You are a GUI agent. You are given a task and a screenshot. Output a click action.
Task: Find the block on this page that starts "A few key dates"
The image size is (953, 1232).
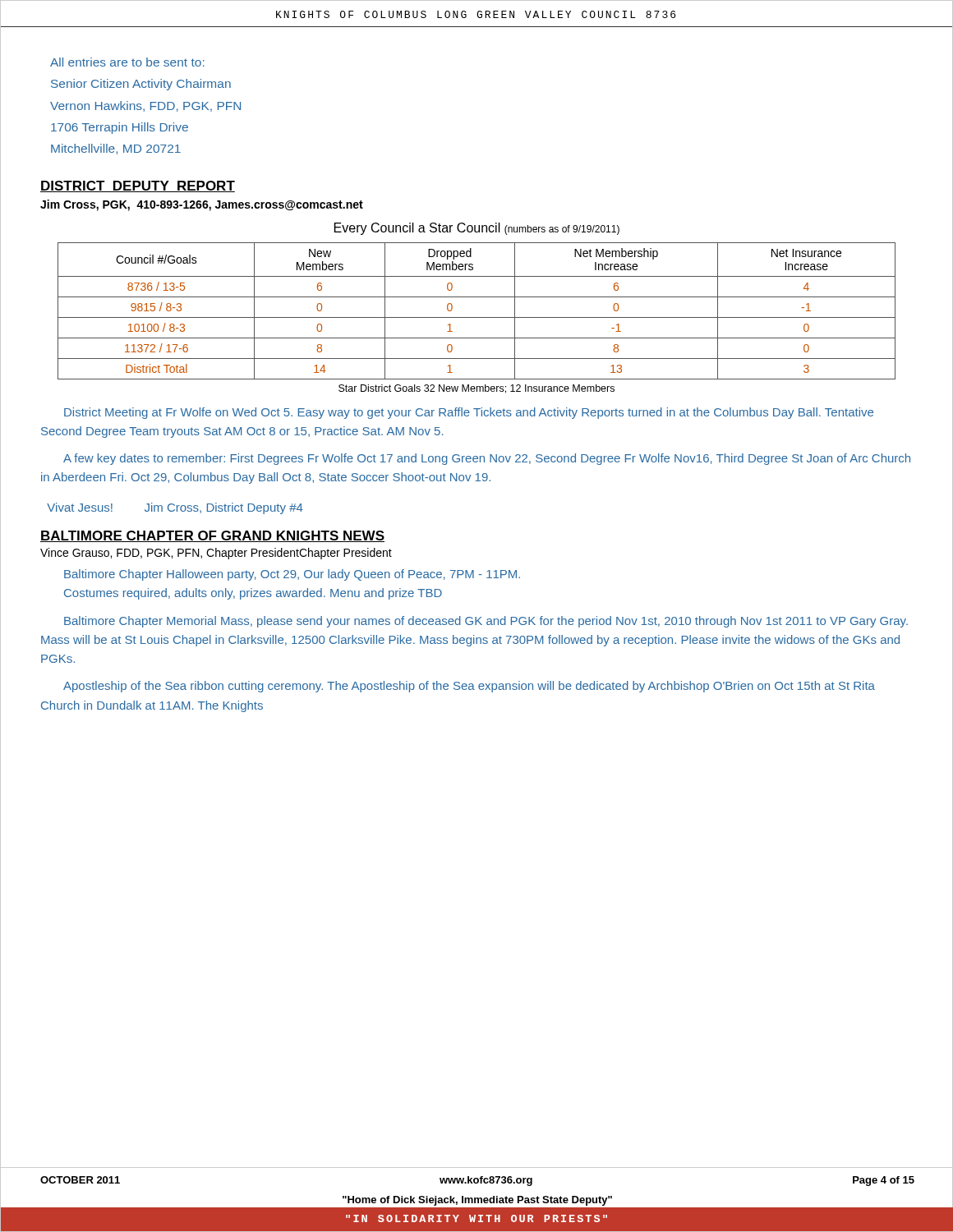point(476,468)
